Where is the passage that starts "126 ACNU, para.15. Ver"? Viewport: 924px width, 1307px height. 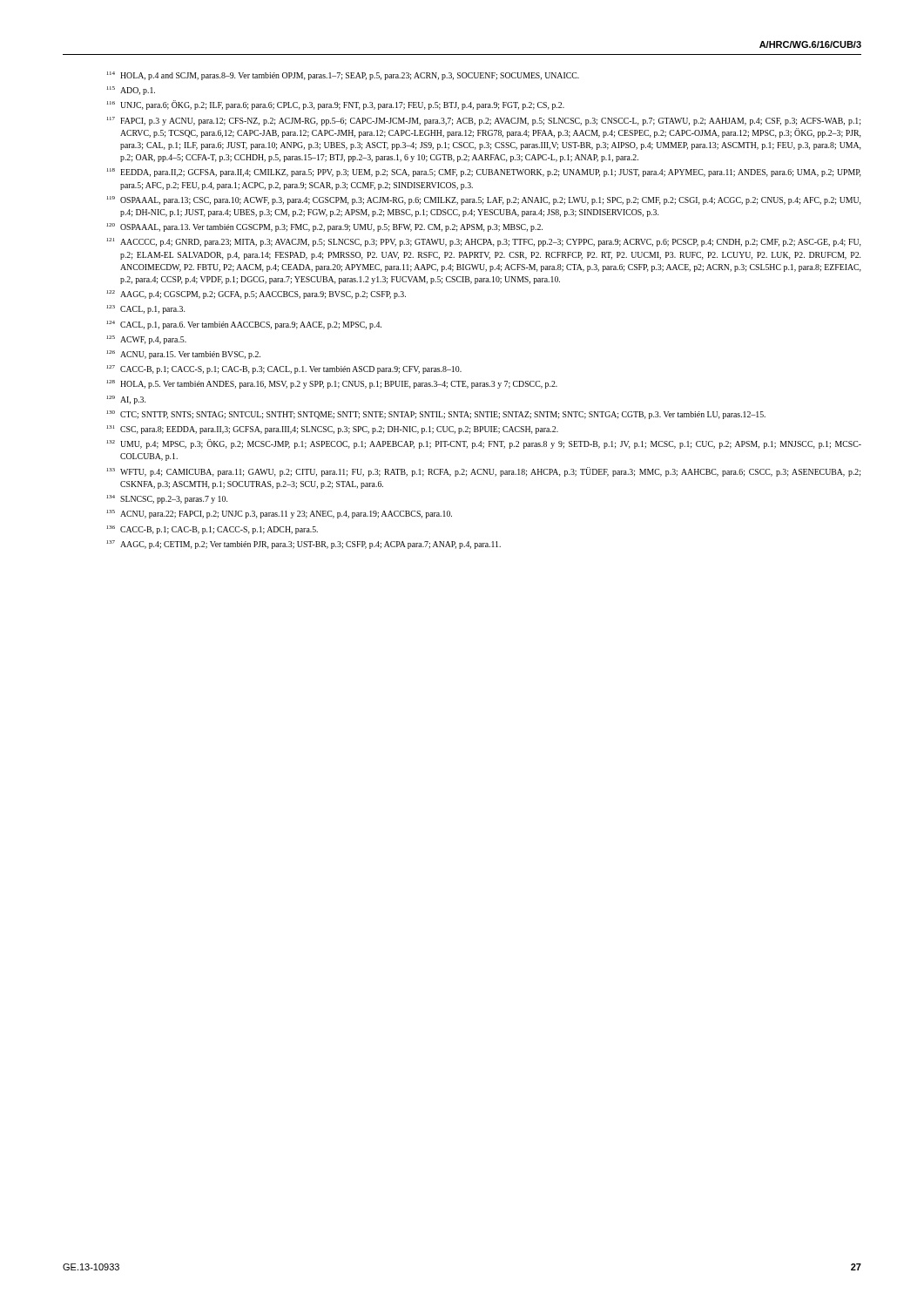pyautogui.click(x=183, y=355)
